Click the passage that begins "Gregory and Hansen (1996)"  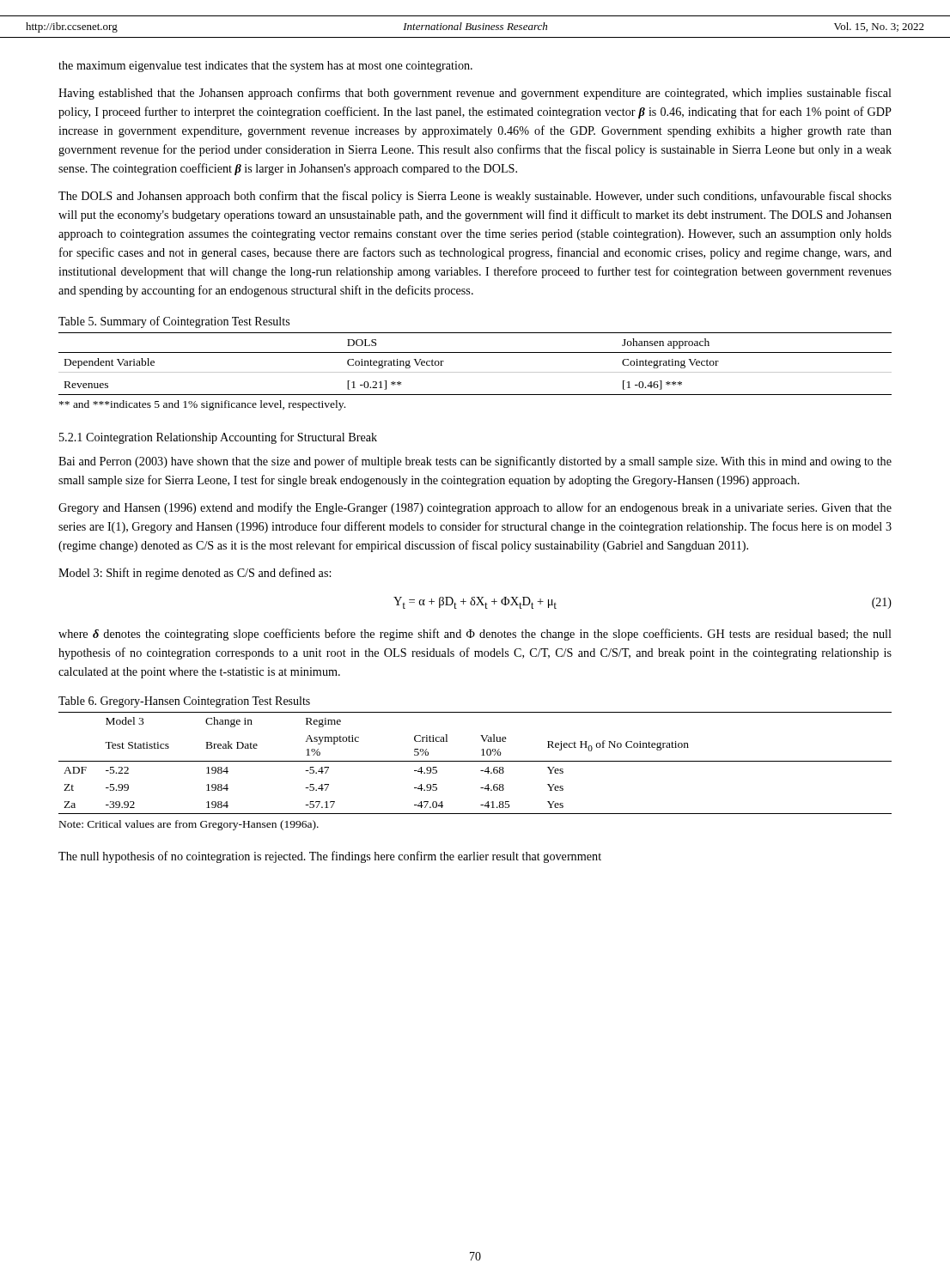coord(475,526)
